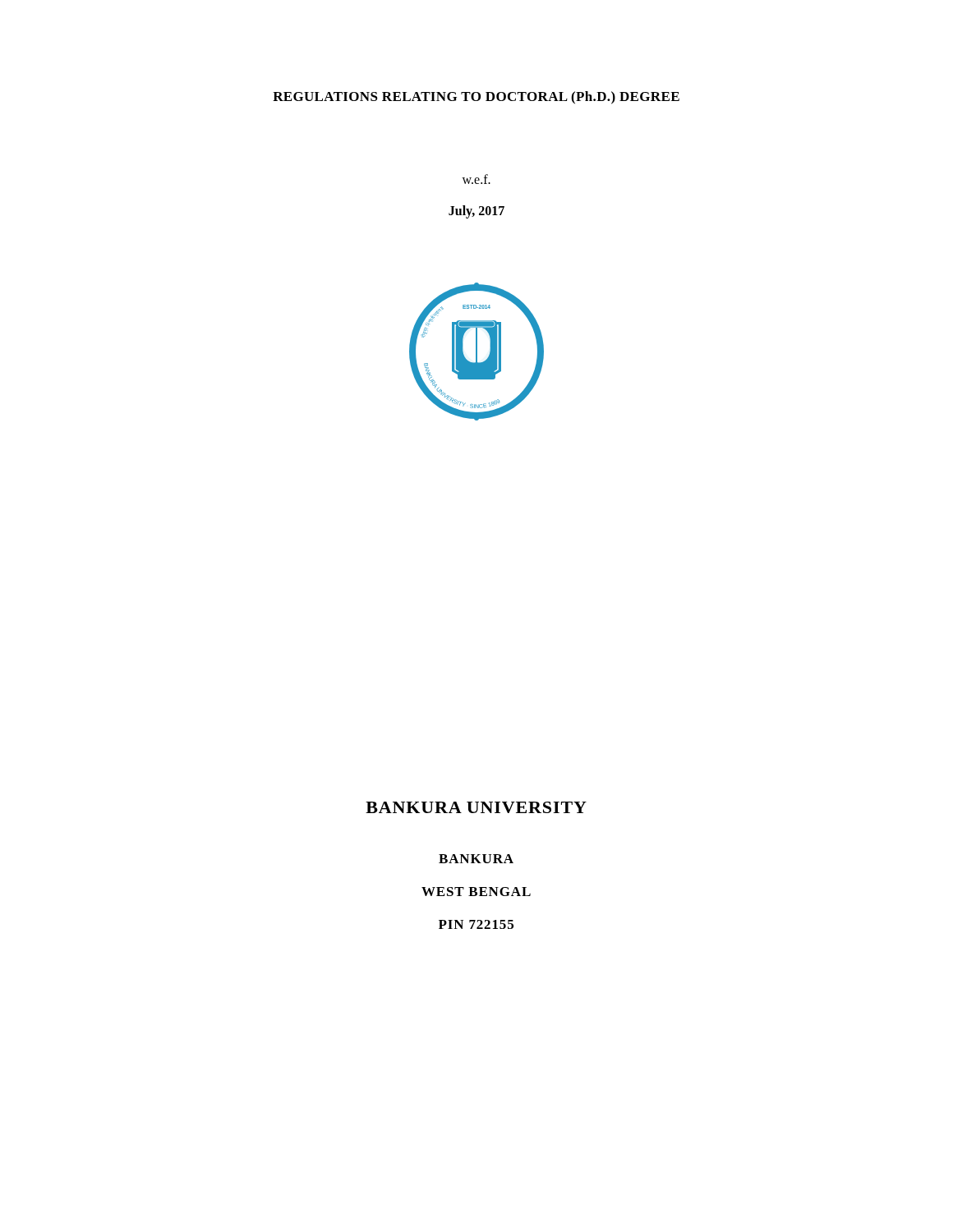Image resolution: width=953 pixels, height=1232 pixels.
Task: Locate the text "REGULATIONS RELATING TO DOCTORAL (Ph.D.) DEGREE"
Action: click(x=476, y=97)
